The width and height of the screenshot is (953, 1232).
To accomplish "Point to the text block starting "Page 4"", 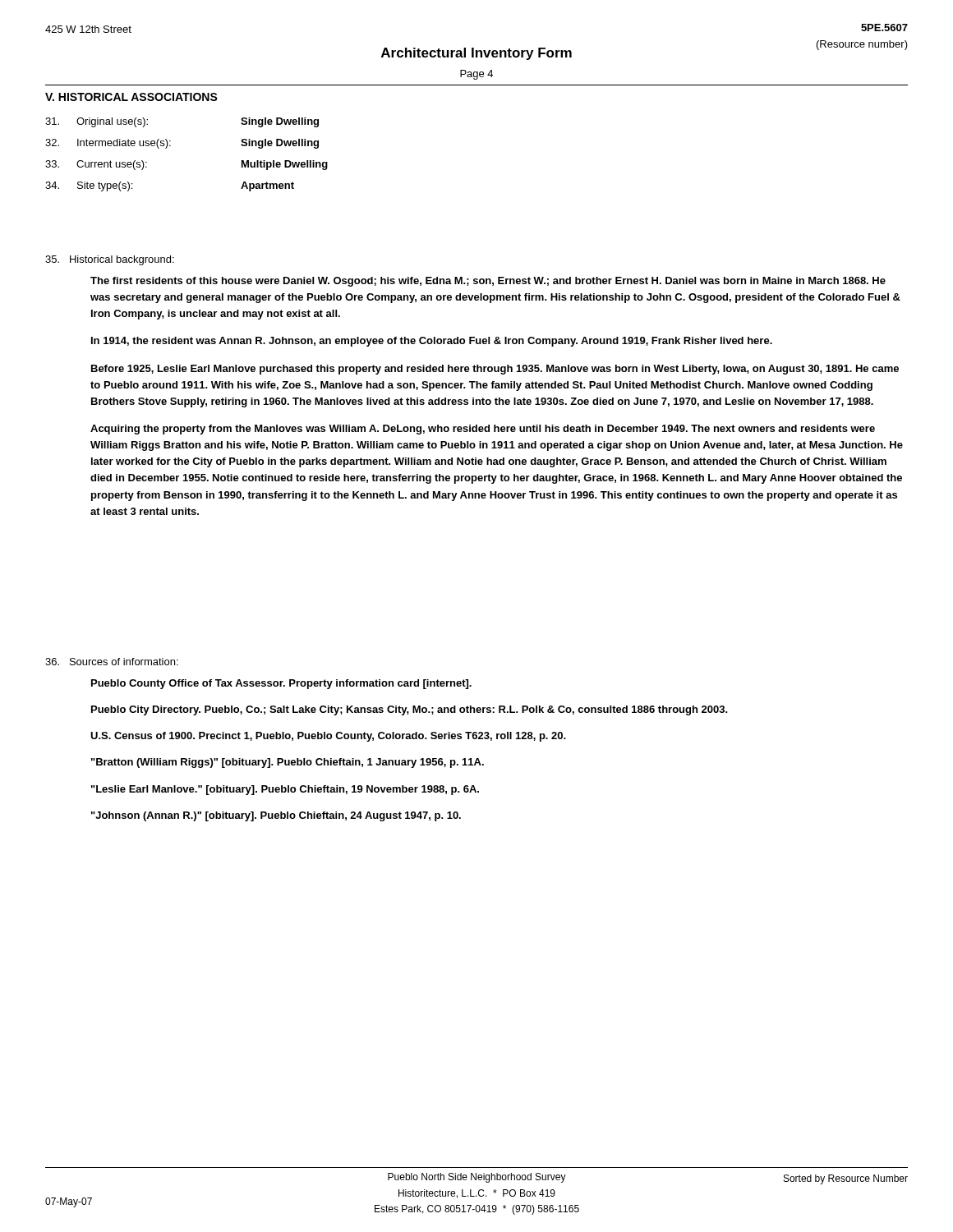I will (476, 74).
